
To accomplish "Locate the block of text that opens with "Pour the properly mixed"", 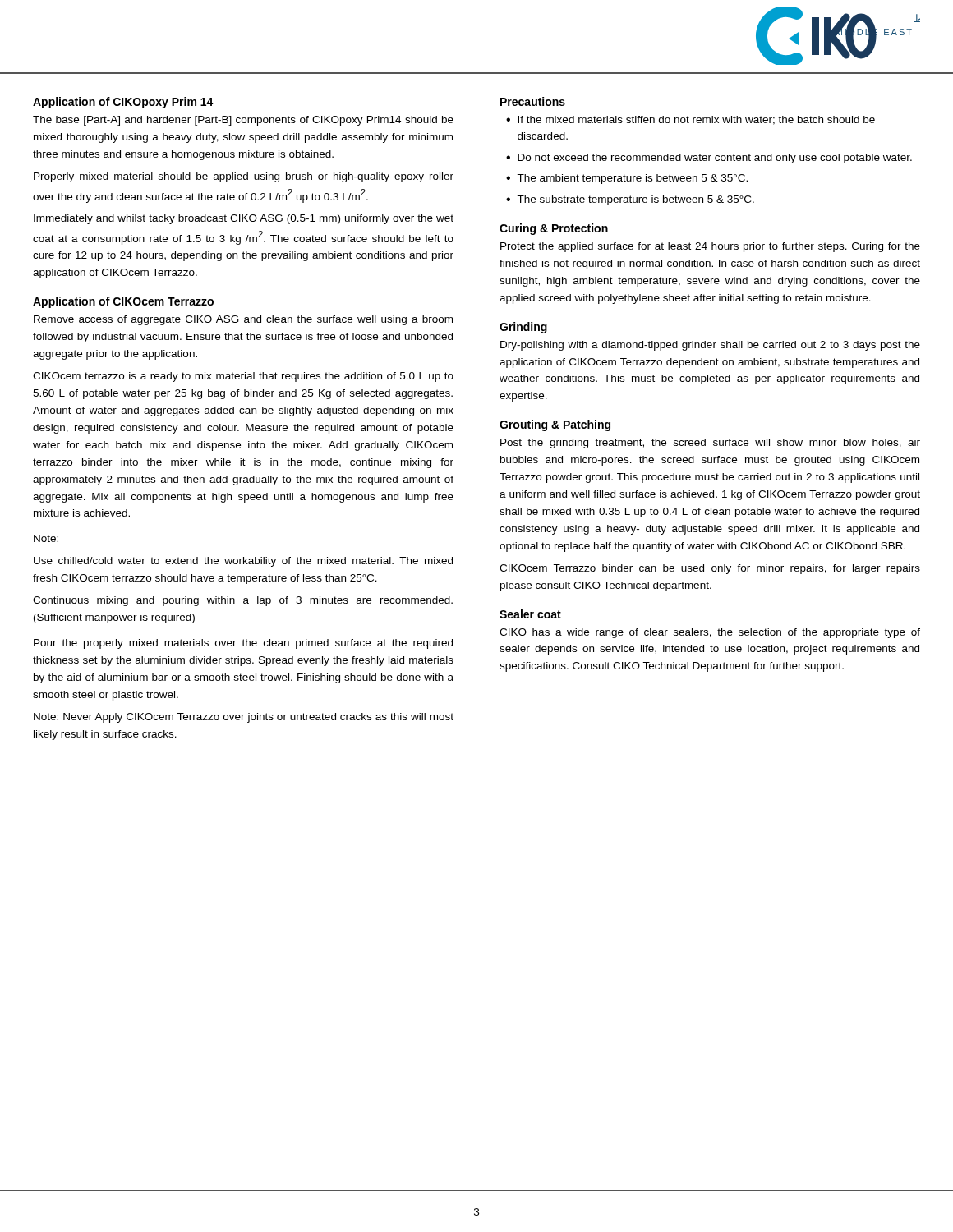I will [x=243, y=668].
